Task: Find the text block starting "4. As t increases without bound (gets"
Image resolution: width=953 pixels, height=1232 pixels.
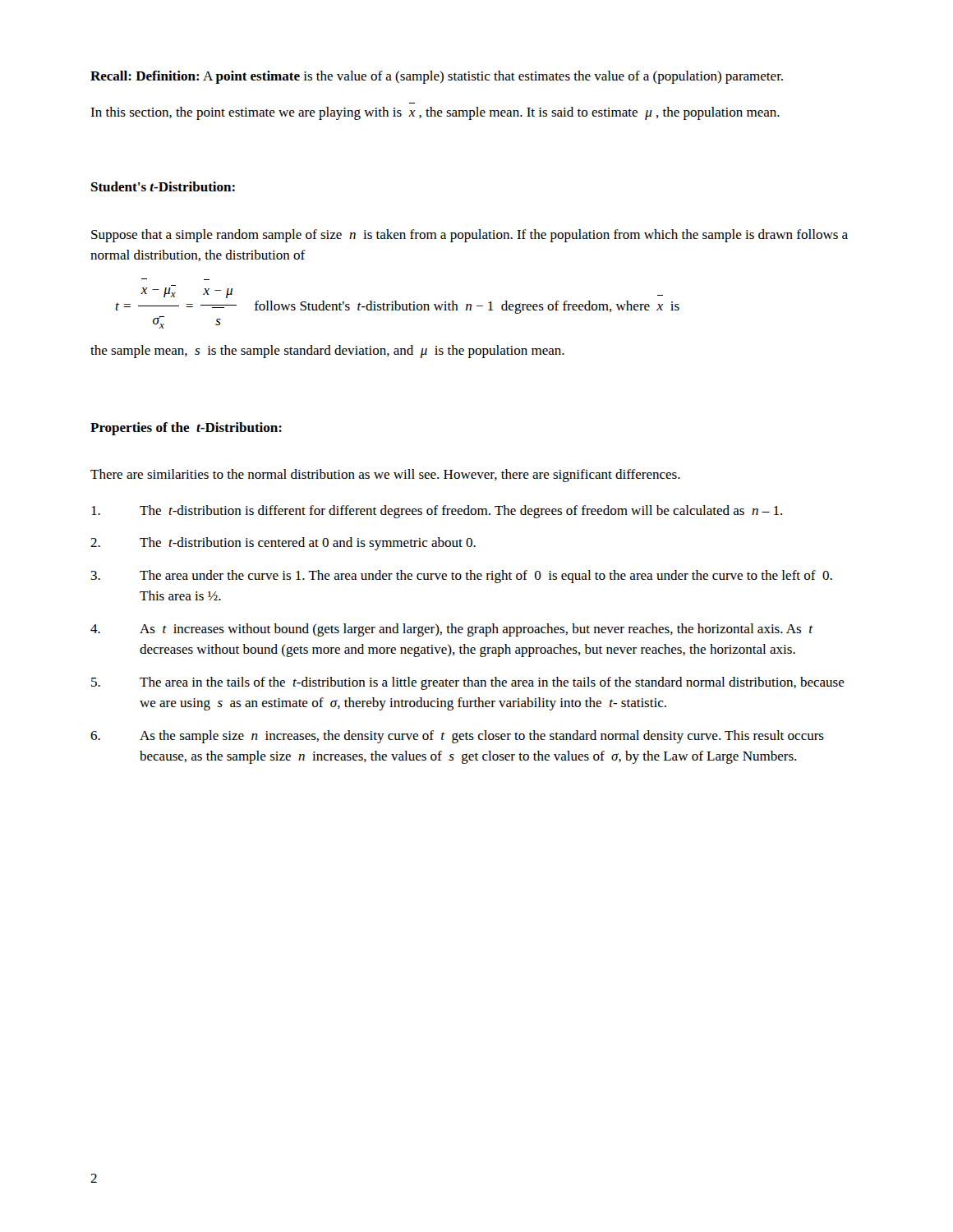Action: click(x=476, y=639)
